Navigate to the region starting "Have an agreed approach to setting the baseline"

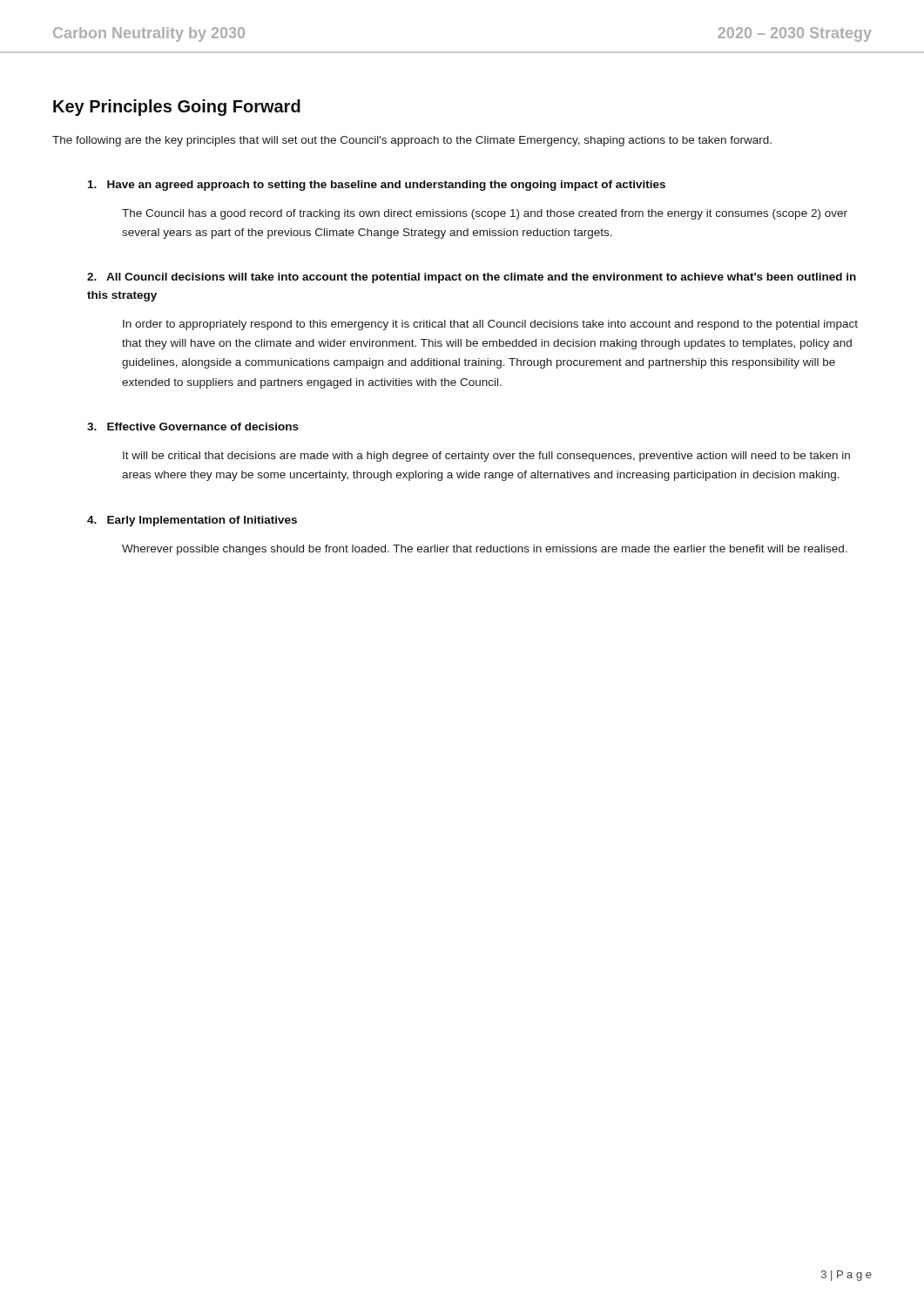click(462, 209)
